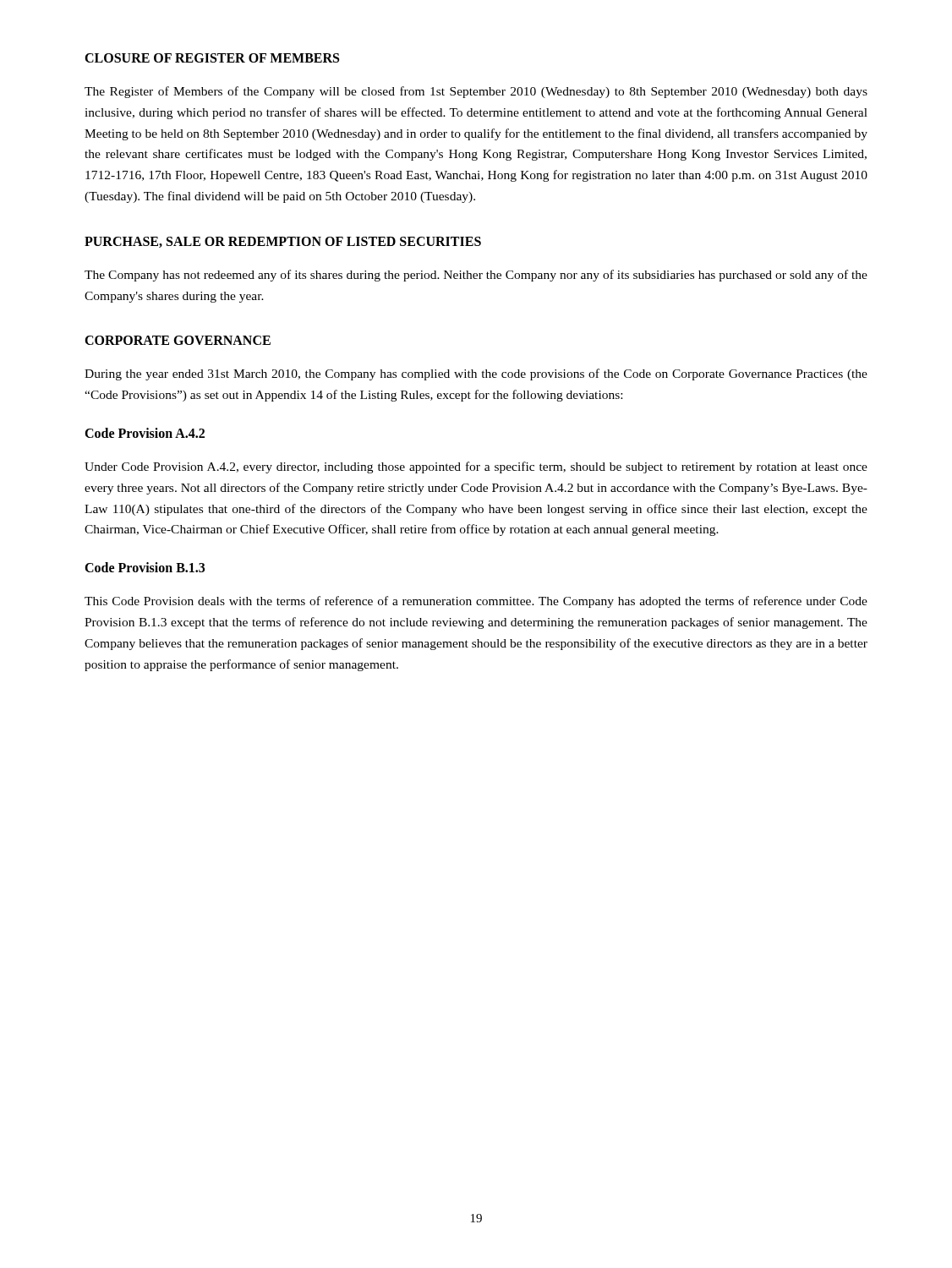Locate the text "Code Provision B.1.3"
Viewport: 952px width, 1268px height.
(145, 568)
